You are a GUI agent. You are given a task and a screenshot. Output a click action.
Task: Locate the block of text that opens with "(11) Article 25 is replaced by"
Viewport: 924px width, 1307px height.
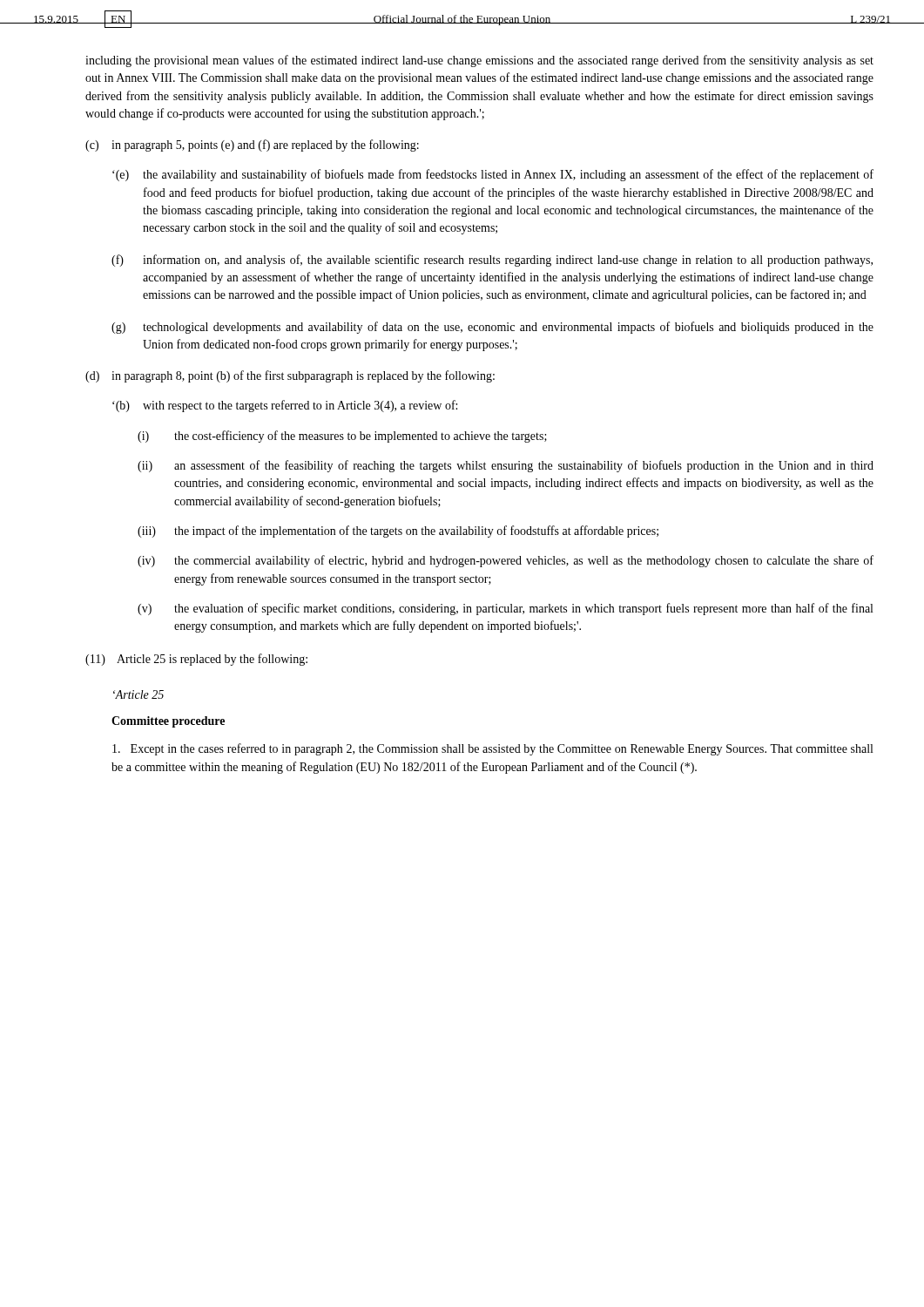tap(196, 660)
